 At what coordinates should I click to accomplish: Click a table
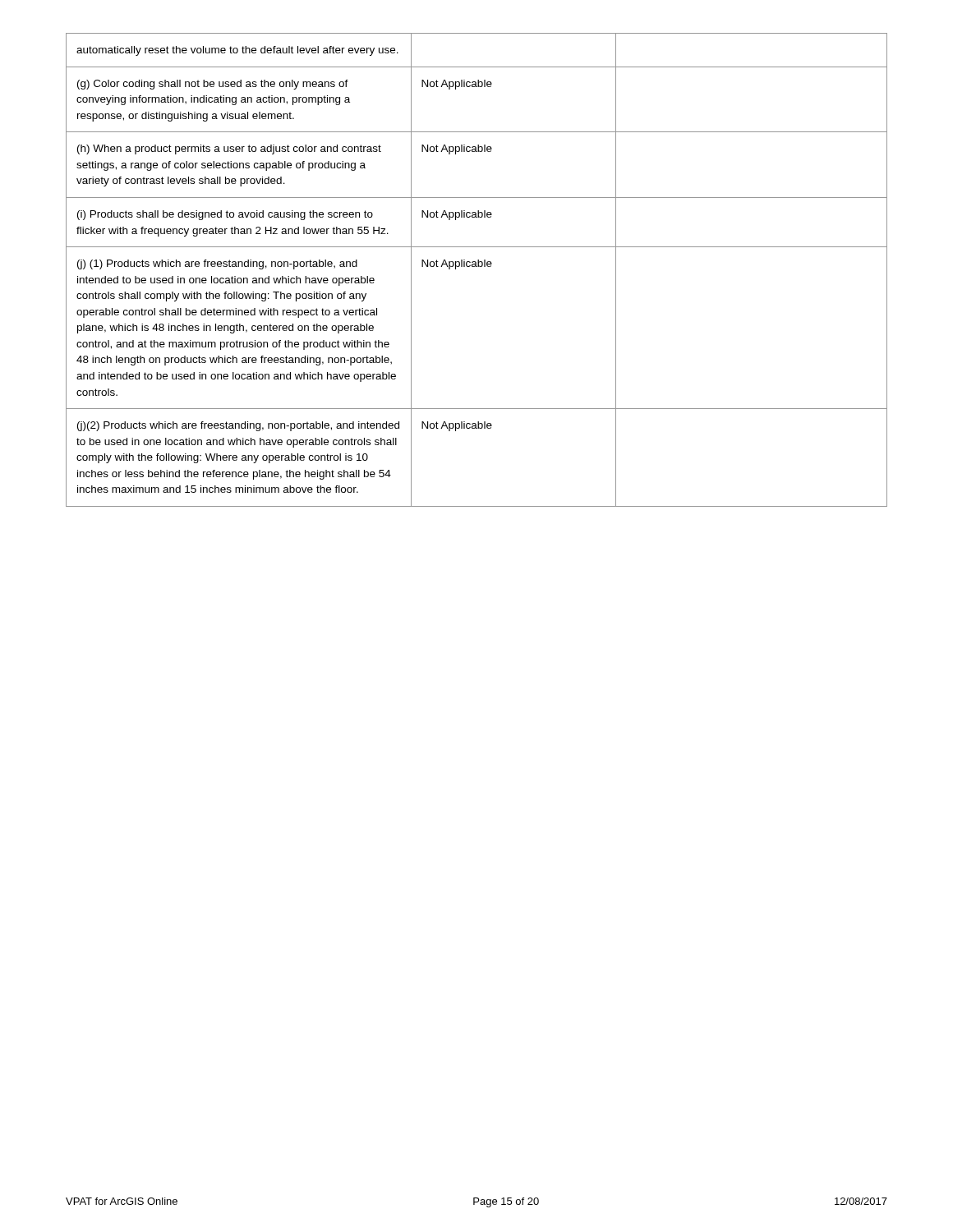pyautogui.click(x=476, y=270)
